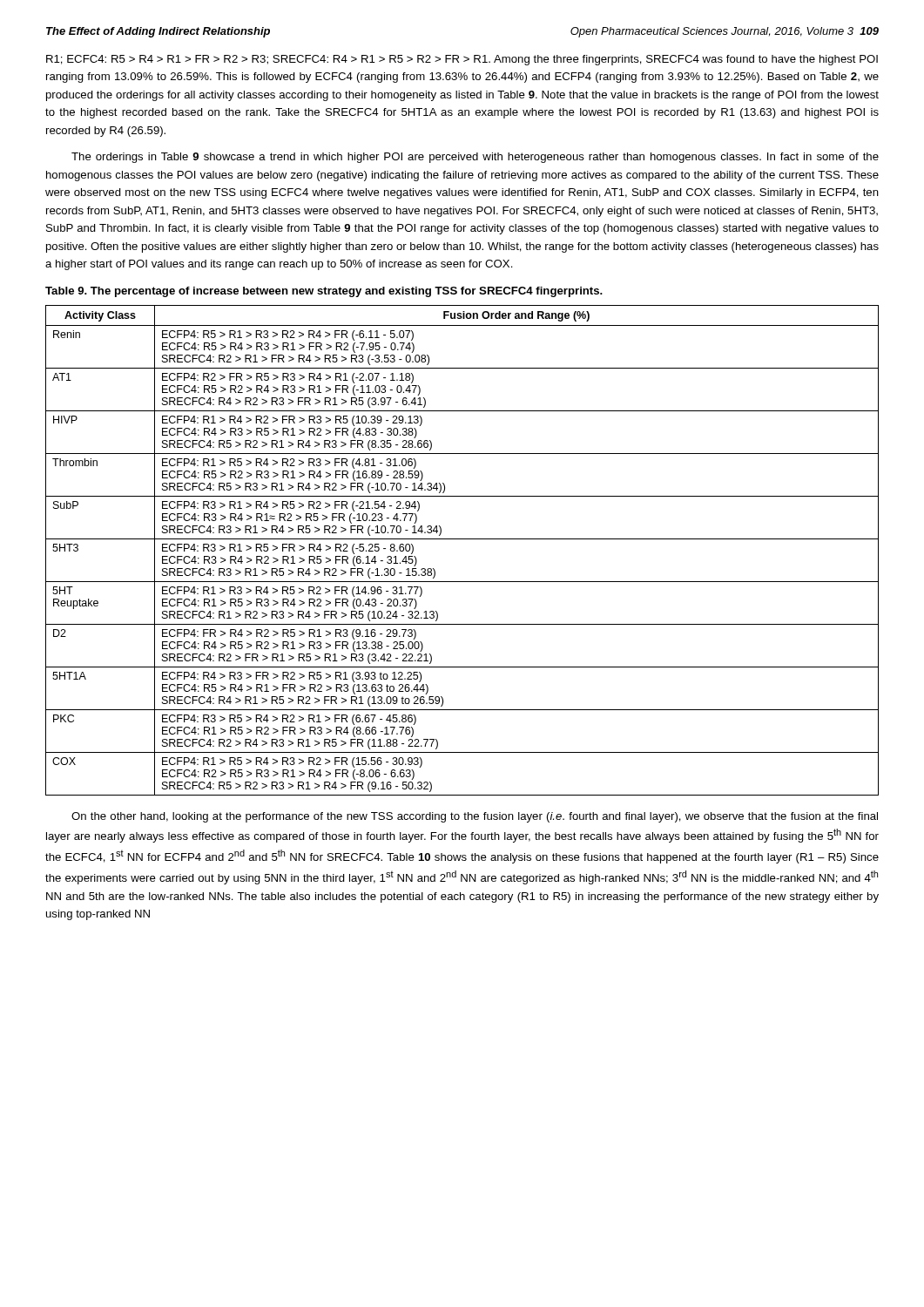Screen dimensions: 1307x924
Task: Click the passage that begins "R1; ECFC4: R5 > R4 >"
Action: pos(462,94)
